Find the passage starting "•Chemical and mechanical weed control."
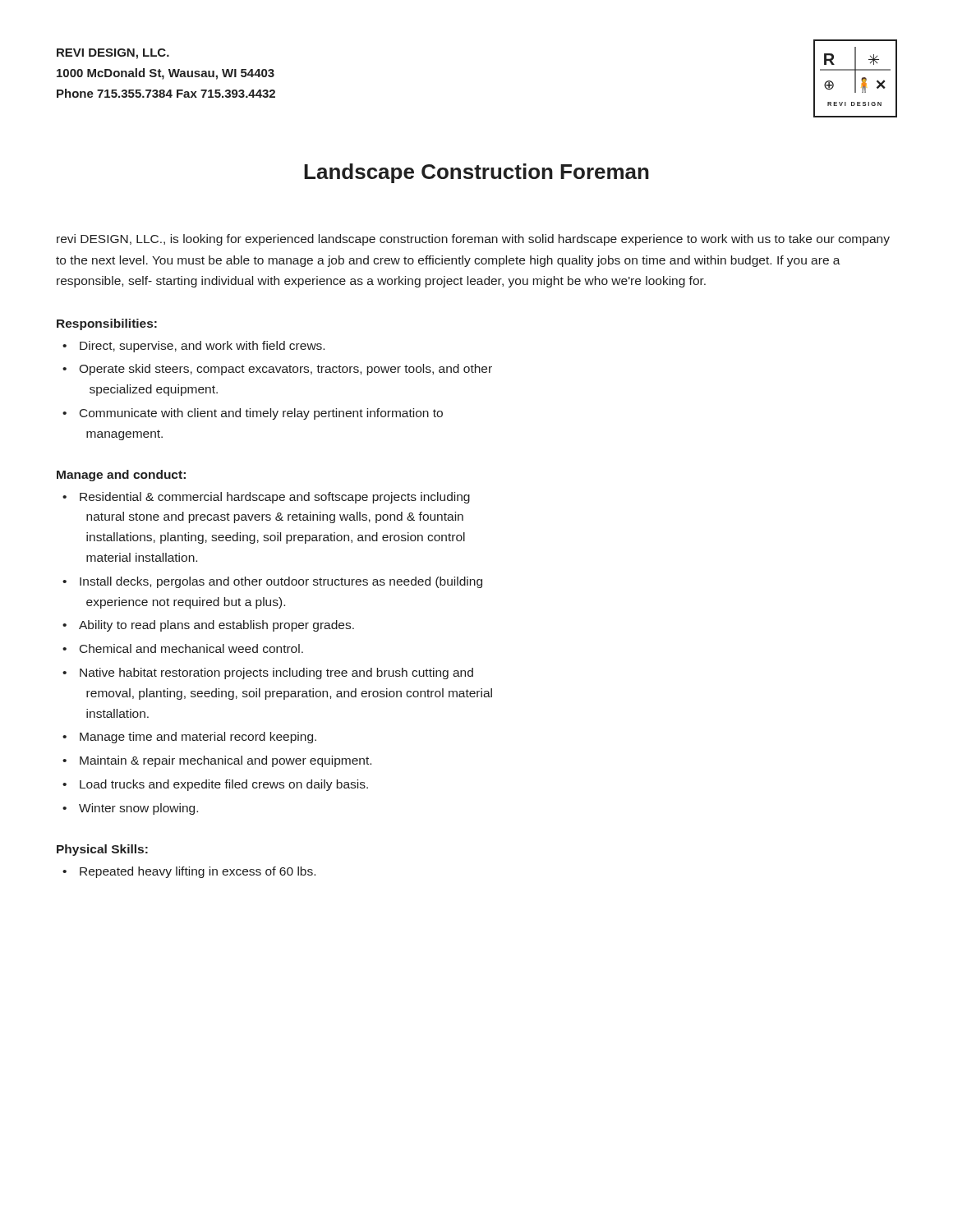The height and width of the screenshot is (1232, 953). [183, 649]
